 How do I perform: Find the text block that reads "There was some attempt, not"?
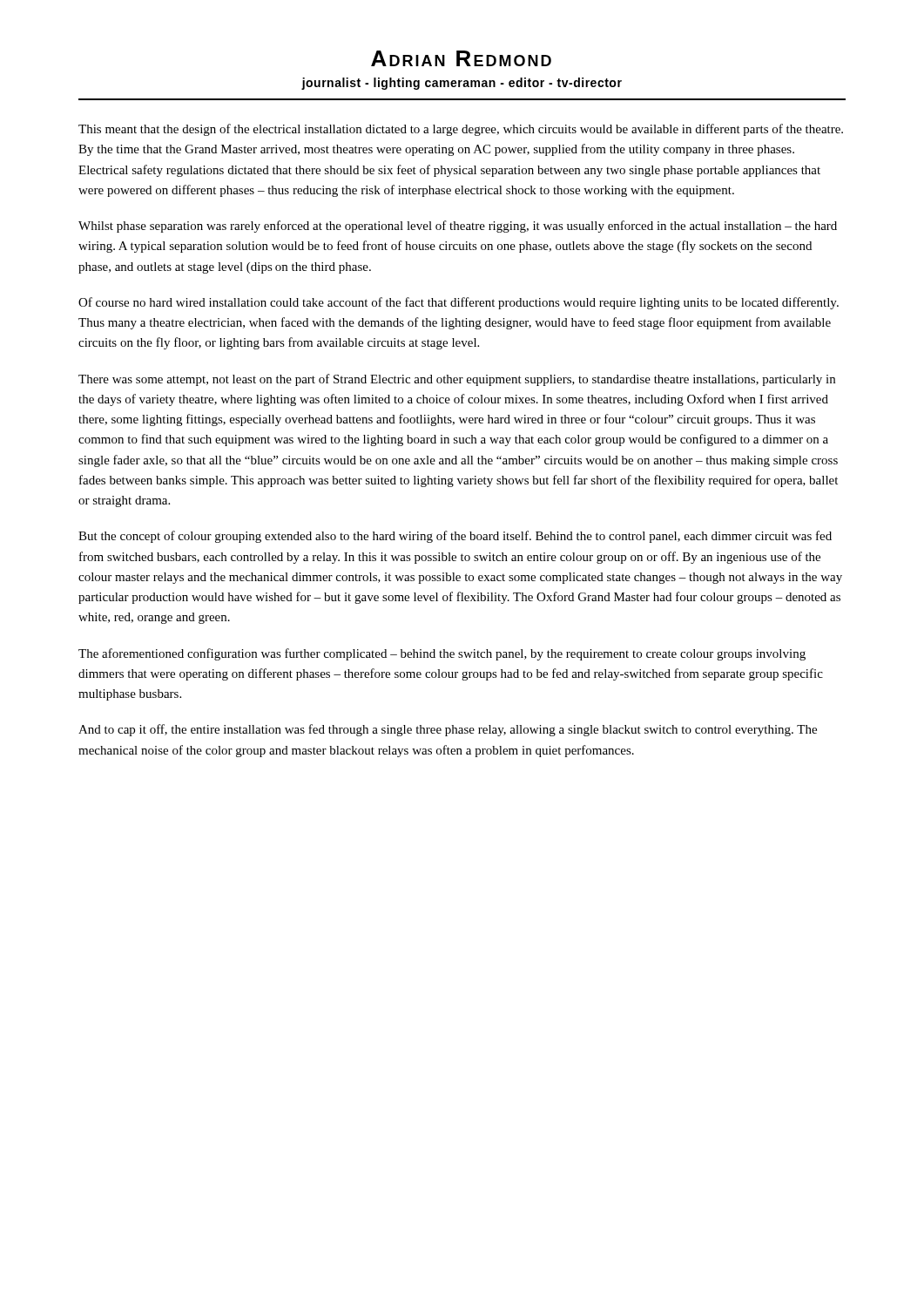coord(458,439)
